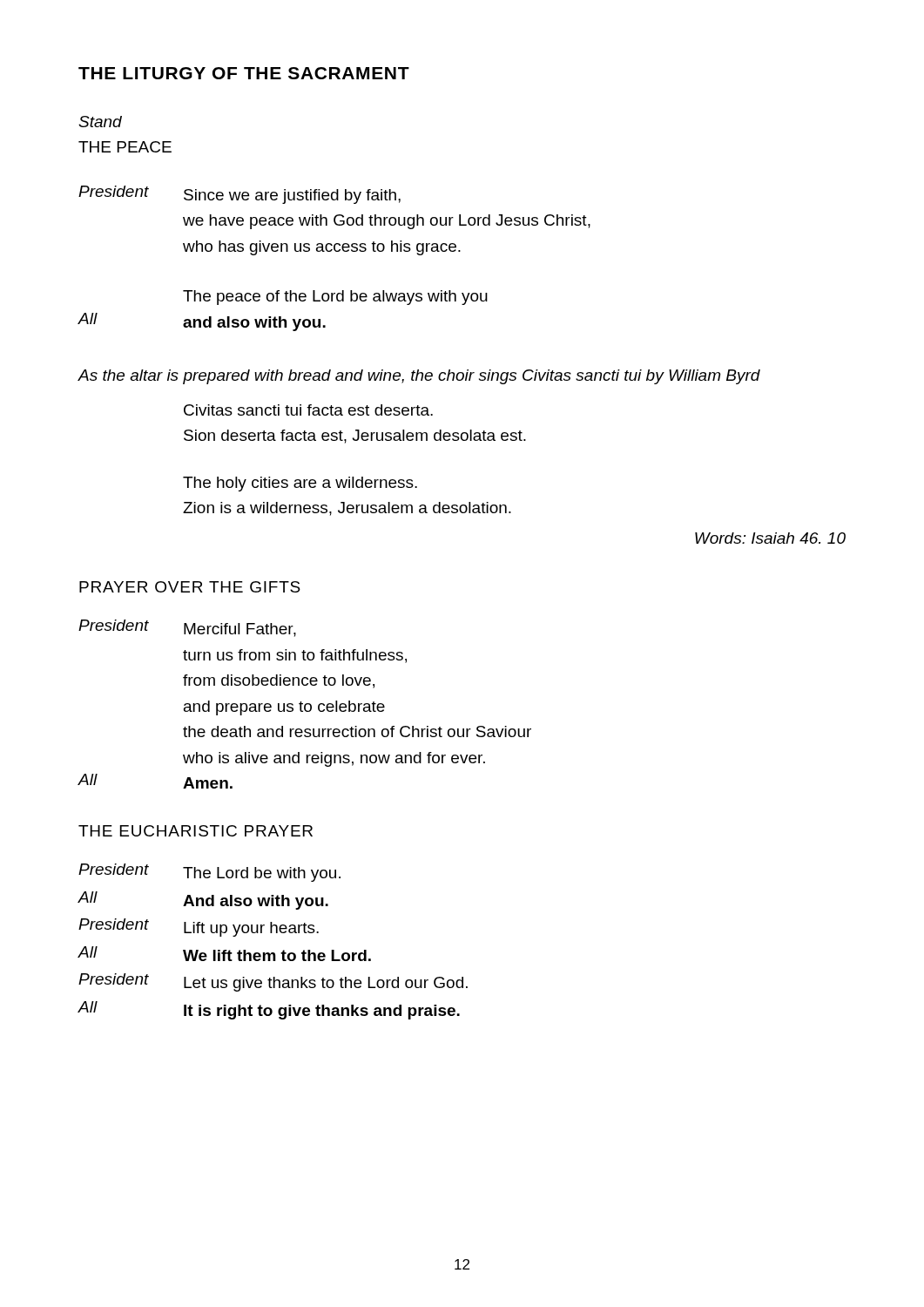The image size is (924, 1307).
Task: Click on the element starting "President Since we"
Action: [462, 221]
